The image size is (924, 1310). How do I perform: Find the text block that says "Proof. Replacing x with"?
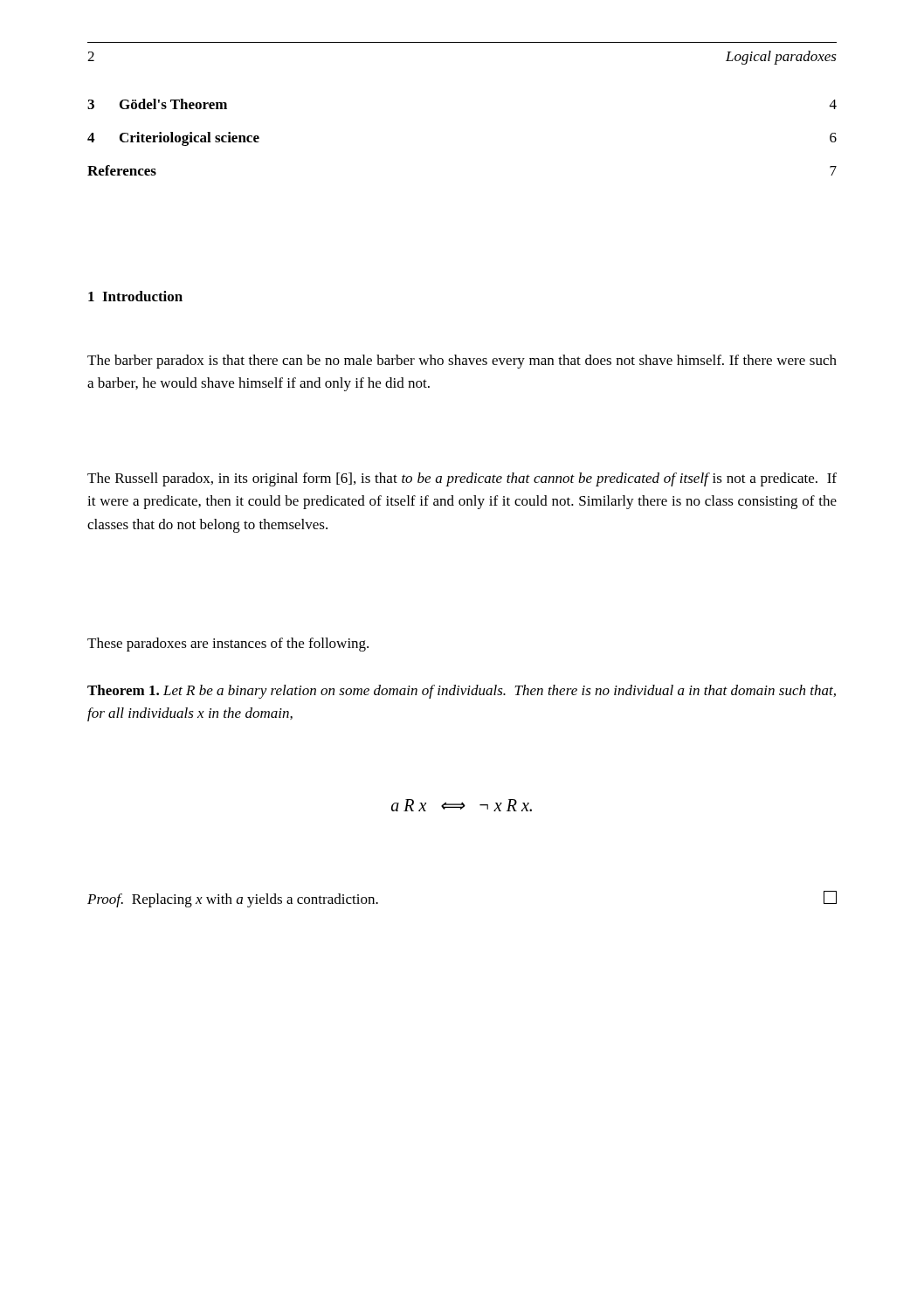239,898
